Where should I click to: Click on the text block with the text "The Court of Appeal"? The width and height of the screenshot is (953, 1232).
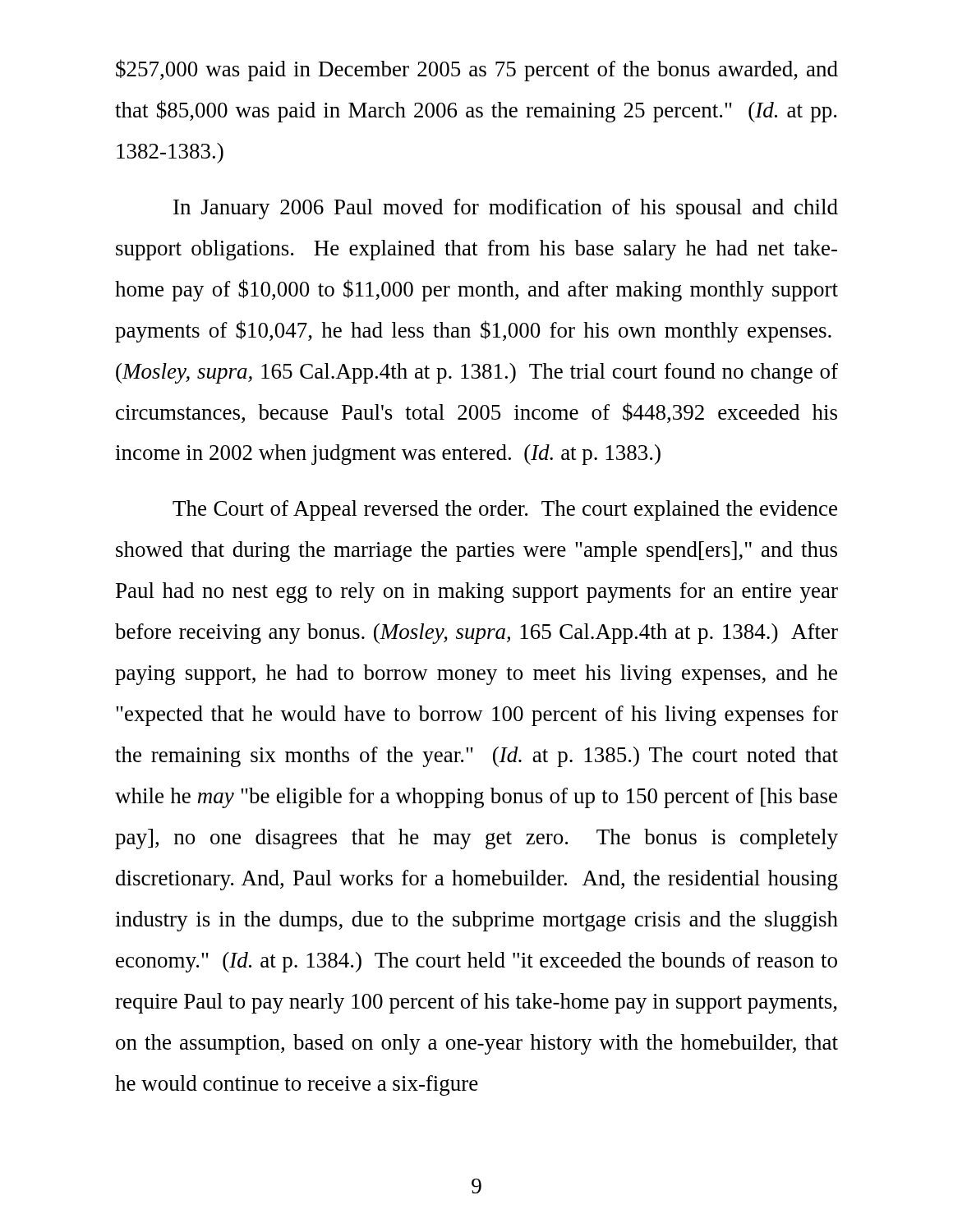476,797
